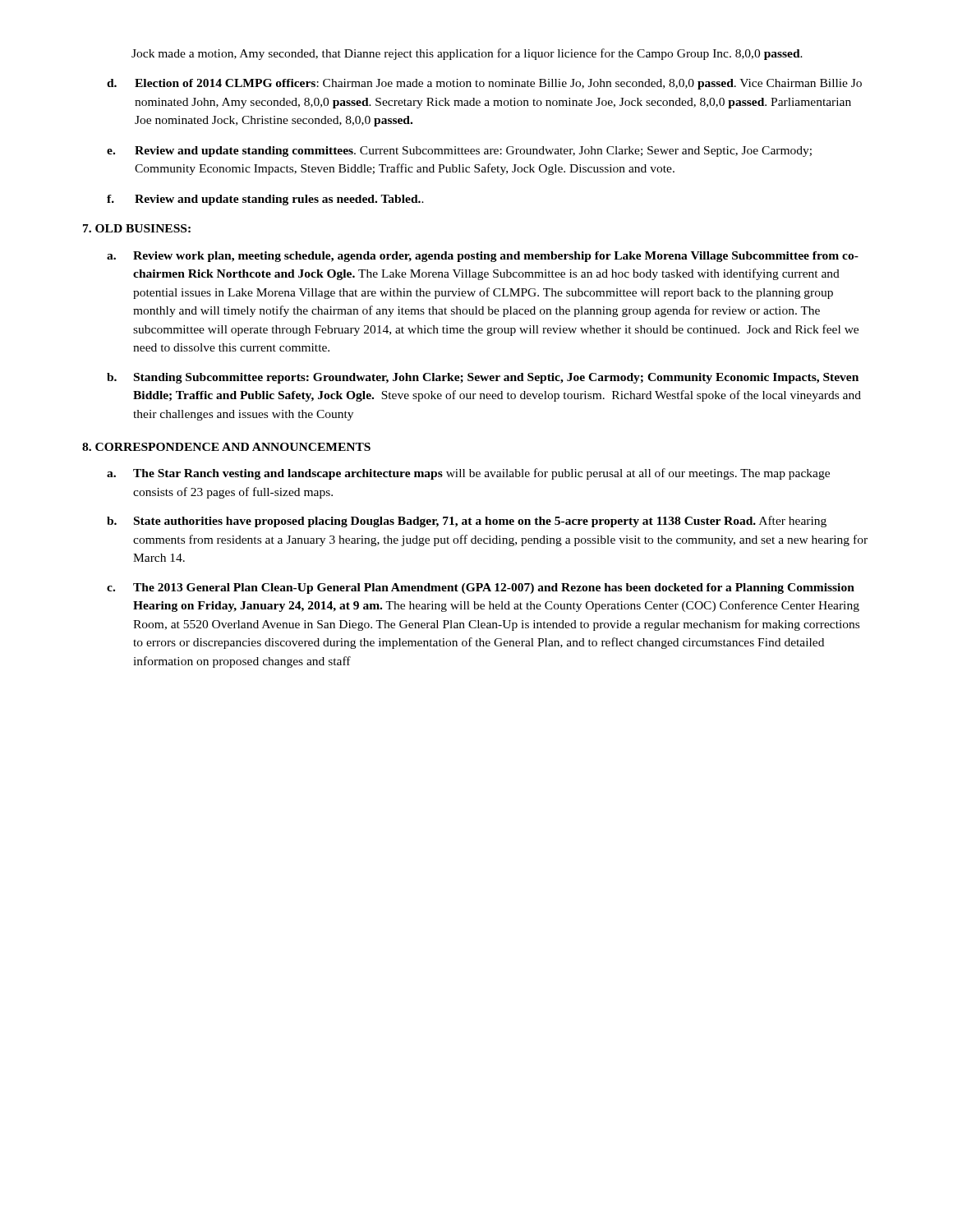The image size is (953, 1232).
Task: Click on the section header that reads "7. OLD BUSINESS:"
Action: 137,228
